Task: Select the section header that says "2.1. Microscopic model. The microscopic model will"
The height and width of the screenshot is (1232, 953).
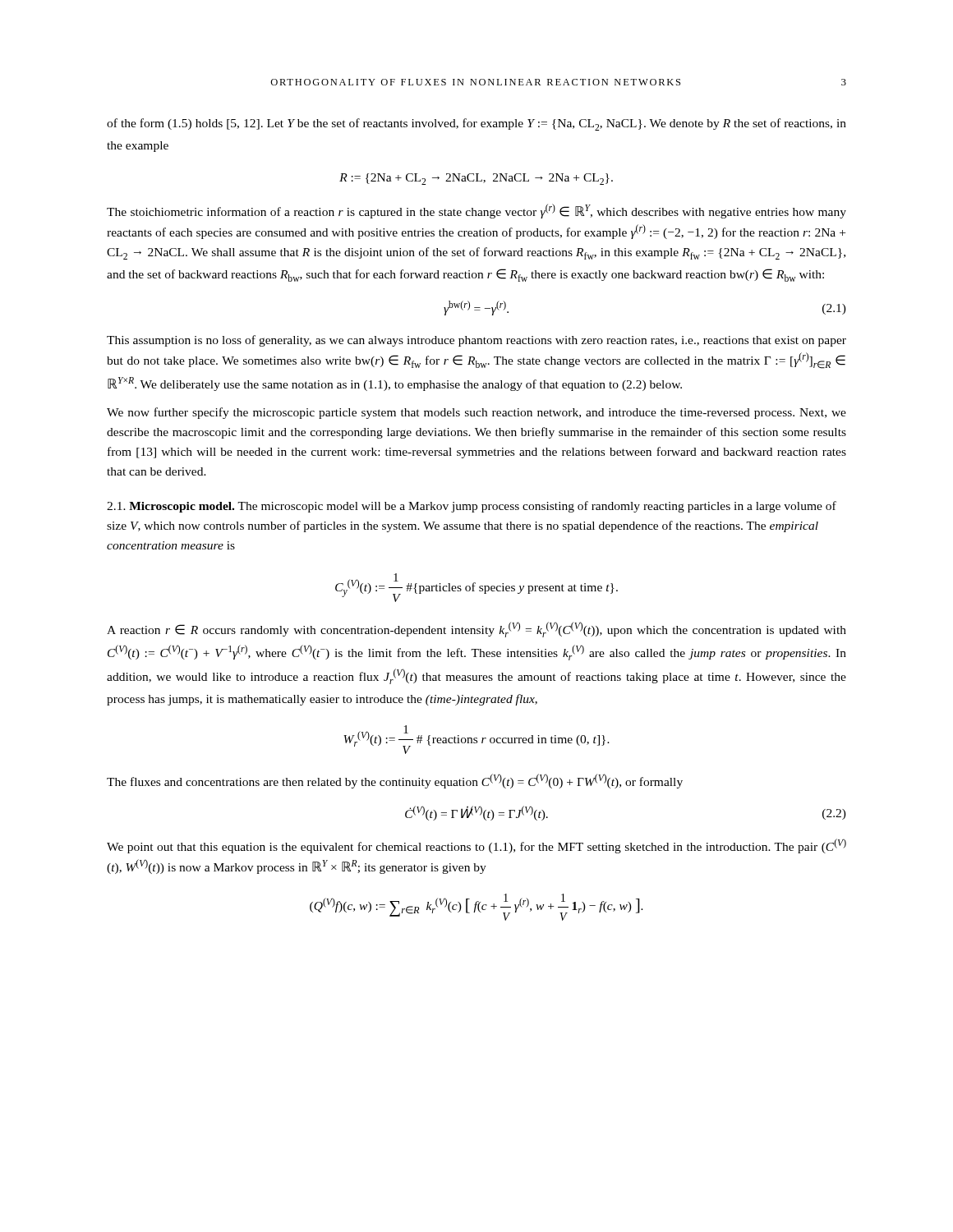Action: coord(471,525)
